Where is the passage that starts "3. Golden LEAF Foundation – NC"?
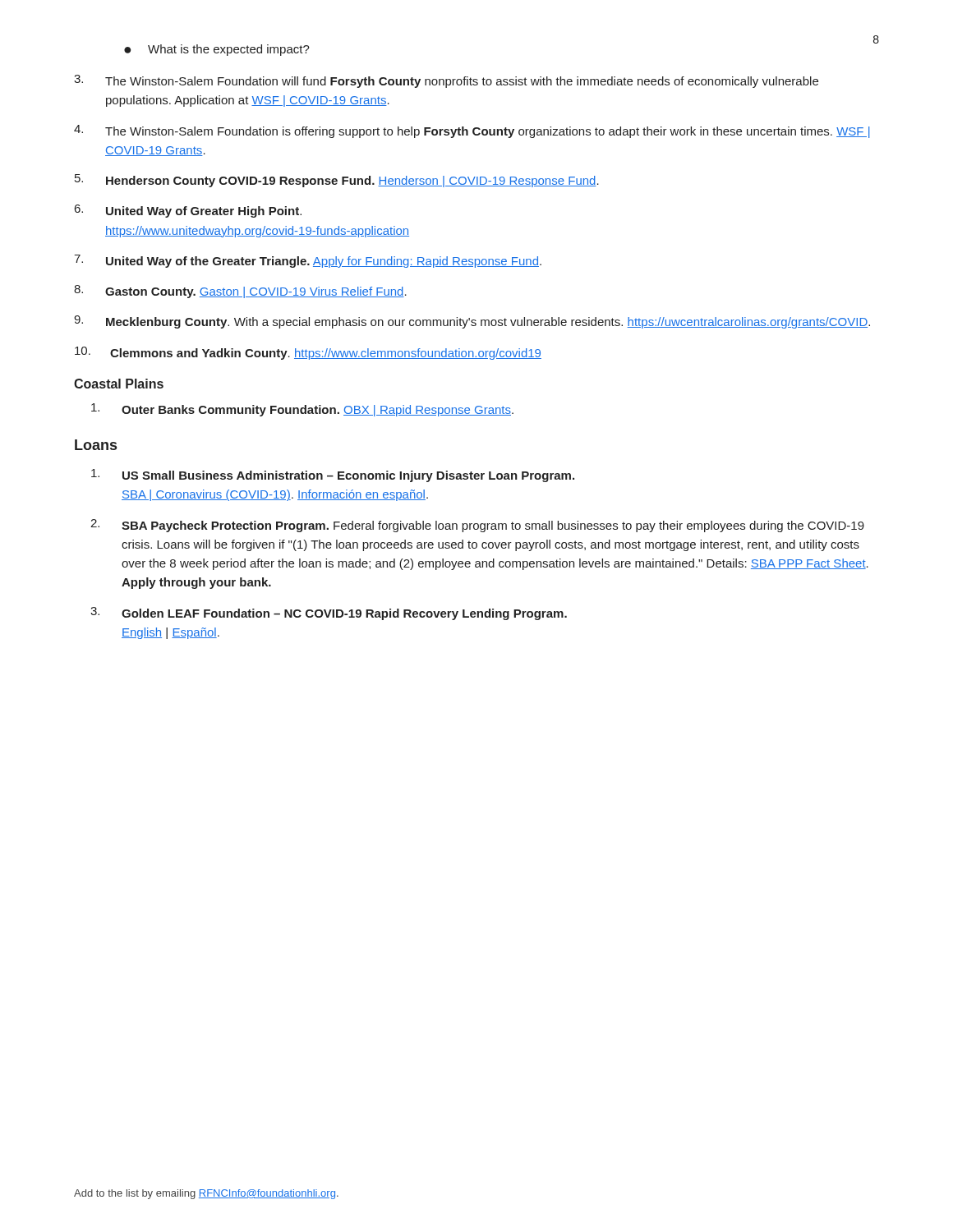This screenshot has width=953, height=1232. (485, 623)
